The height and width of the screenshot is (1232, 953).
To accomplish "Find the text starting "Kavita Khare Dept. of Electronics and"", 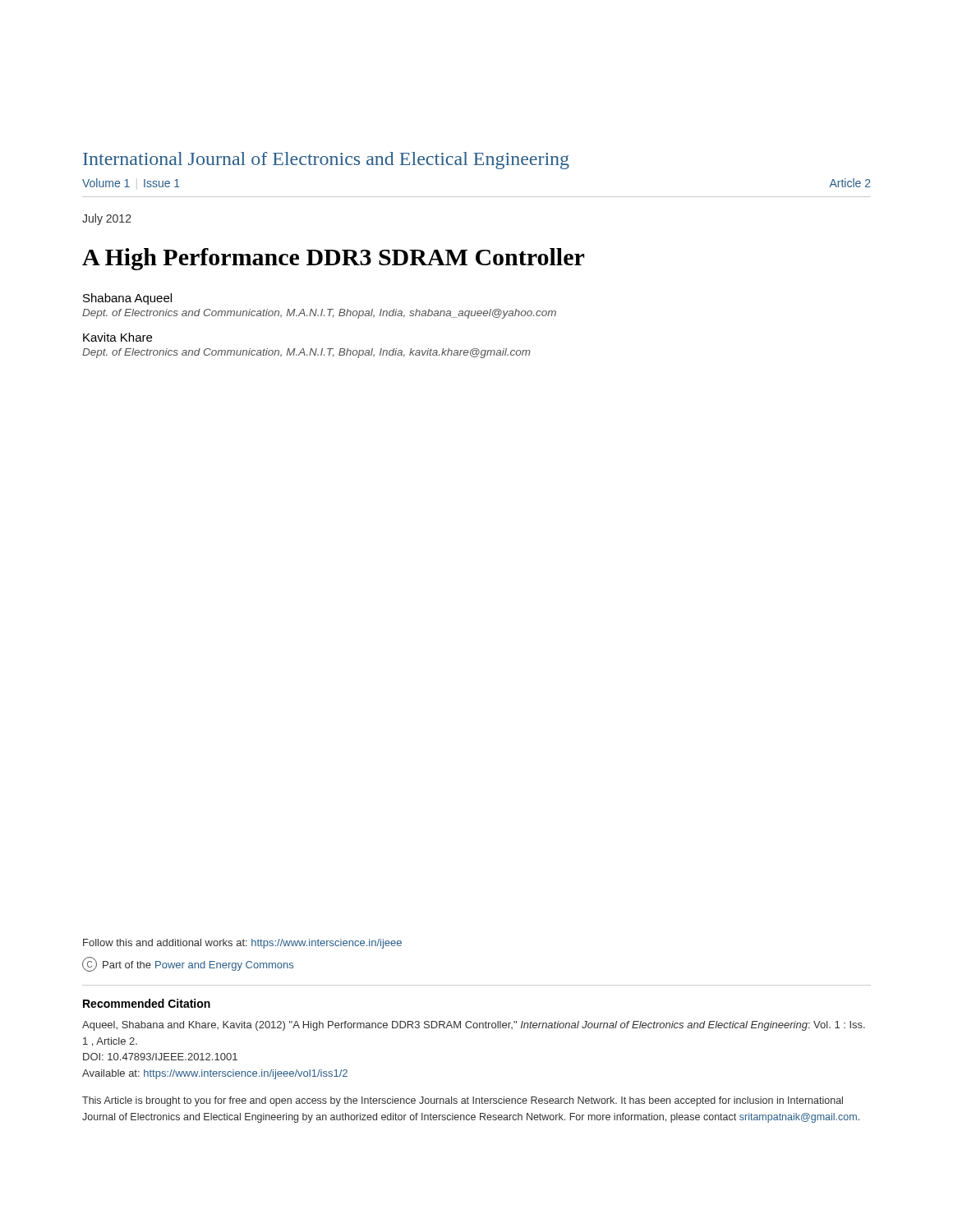I will coord(476,344).
